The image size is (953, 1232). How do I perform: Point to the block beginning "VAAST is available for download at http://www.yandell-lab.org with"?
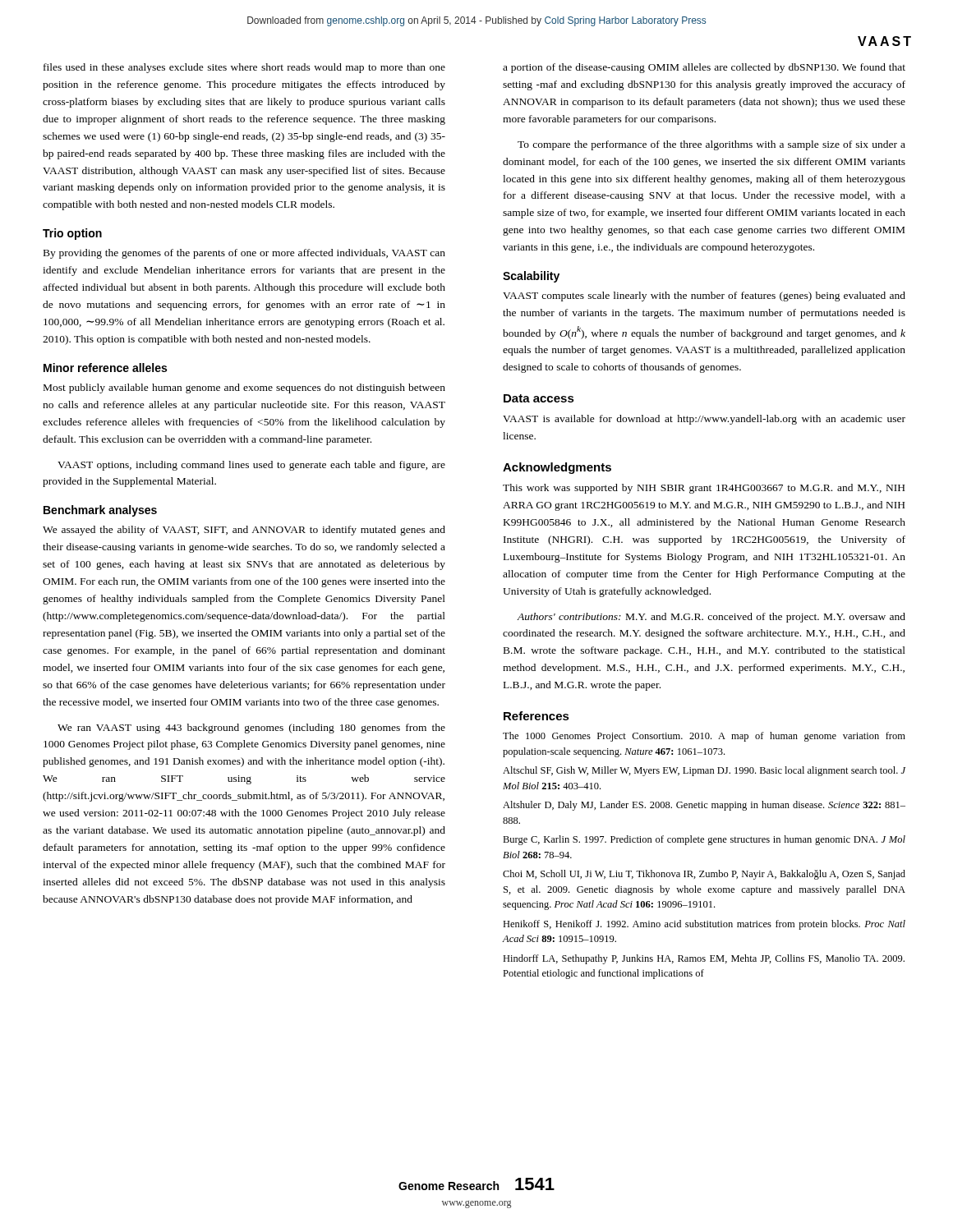tap(704, 427)
